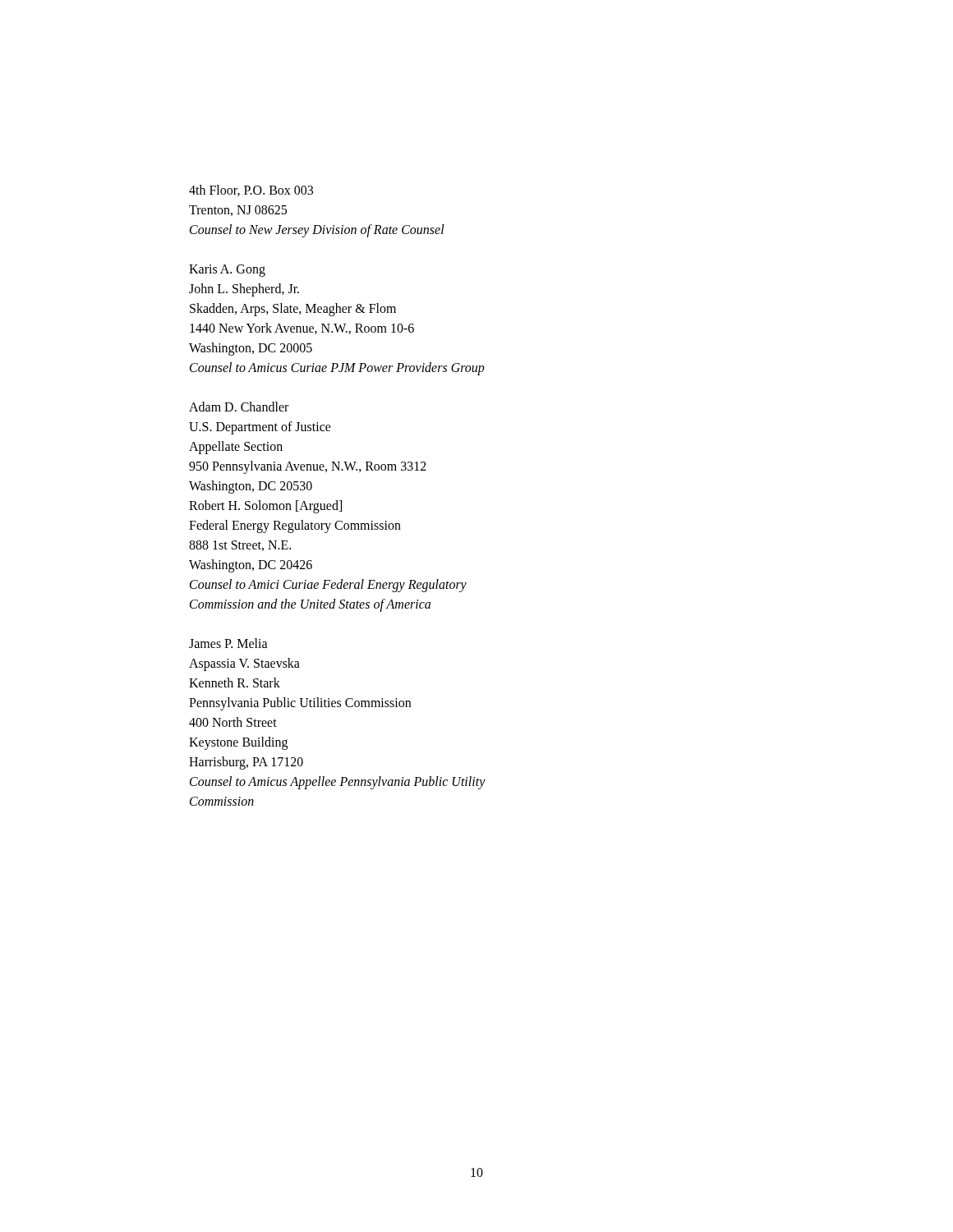Point to the block beginning "Adam D. Chandler U.S. Department of Justice Appellate"
The height and width of the screenshot is (1232, 953).
[x=239, y=407]
